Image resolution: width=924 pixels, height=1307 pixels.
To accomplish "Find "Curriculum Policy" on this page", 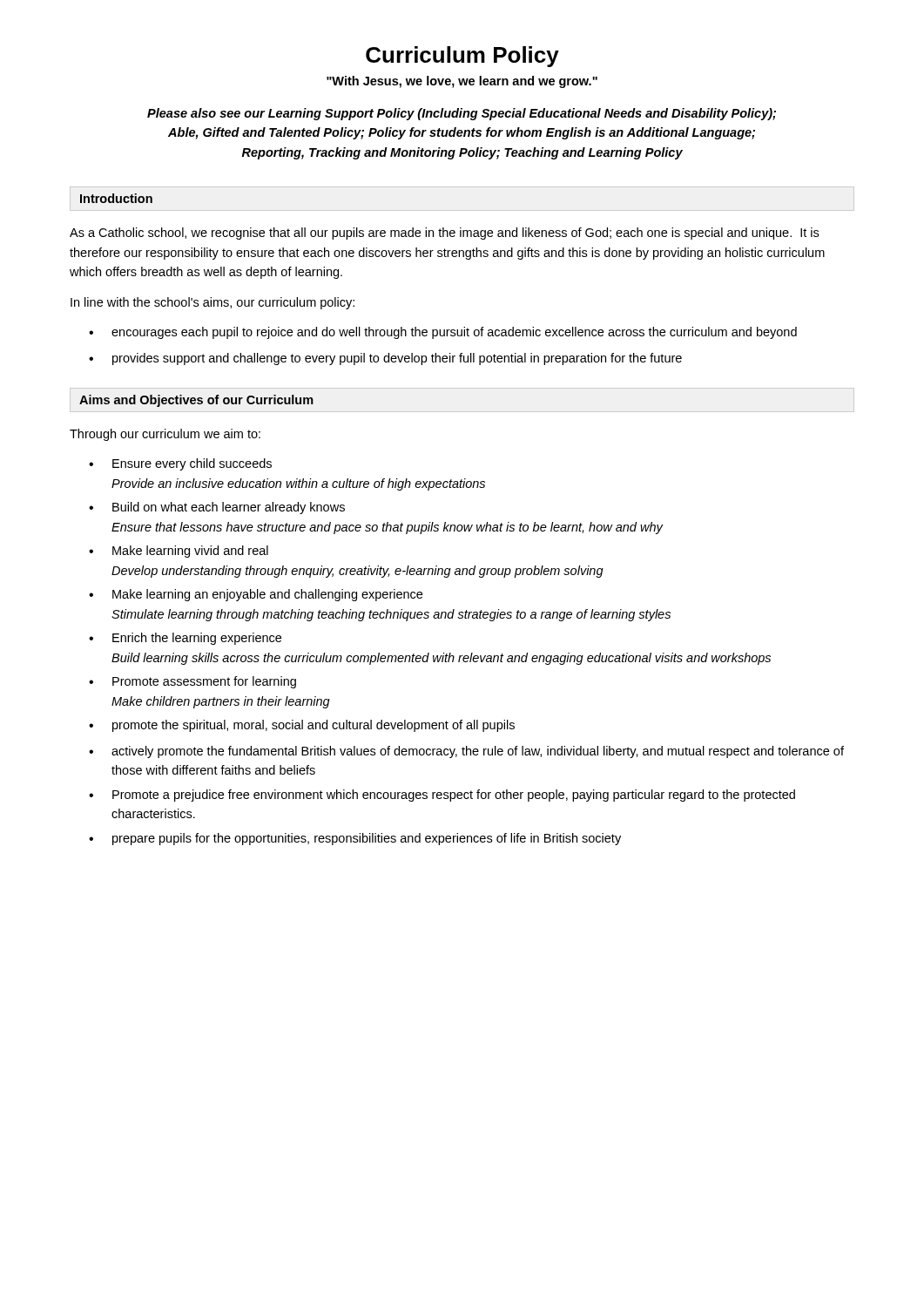I will pyautogui.click(x=462, y=55).
